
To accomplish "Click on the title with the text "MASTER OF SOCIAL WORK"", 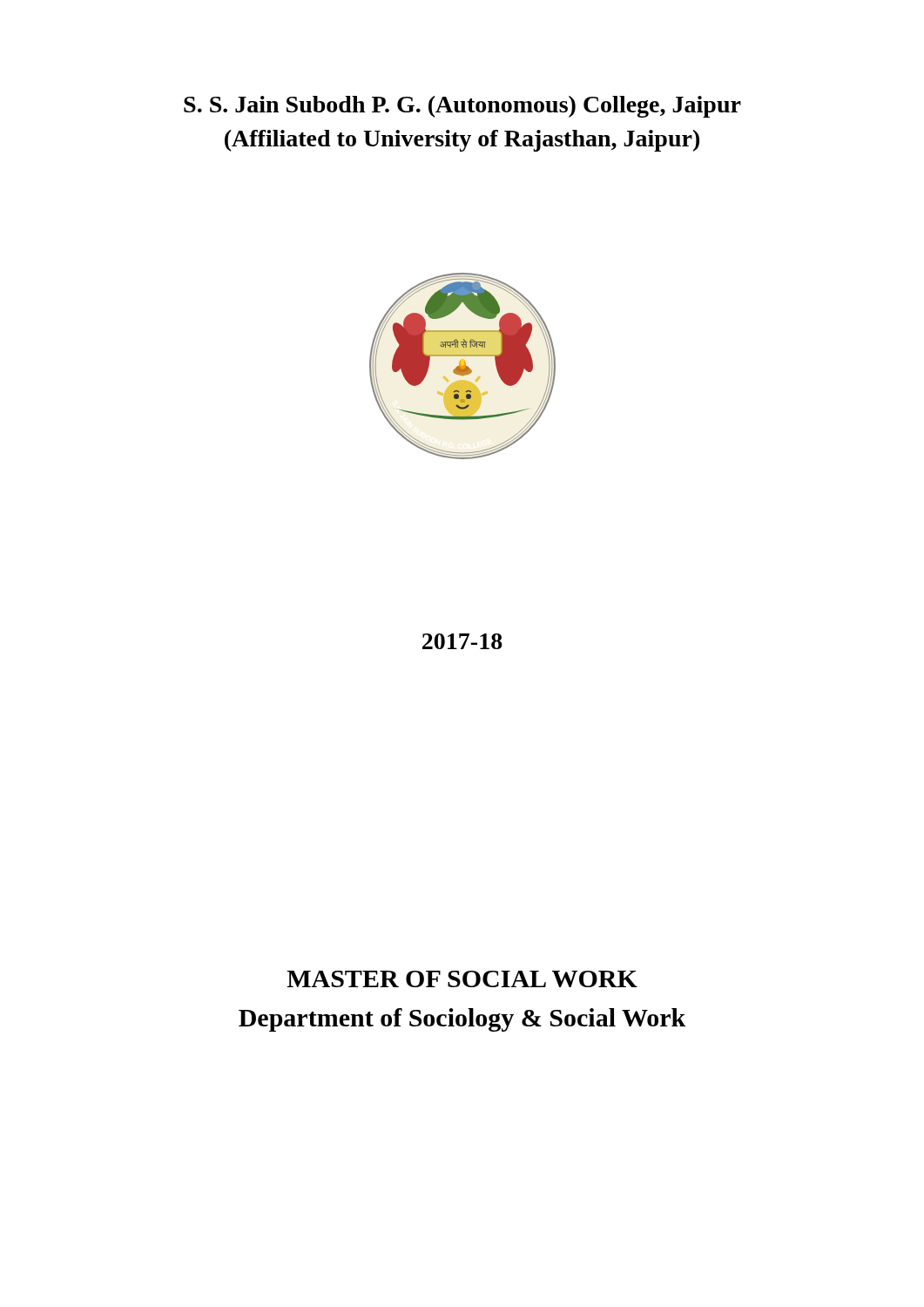I will click(x=462, y=998).
